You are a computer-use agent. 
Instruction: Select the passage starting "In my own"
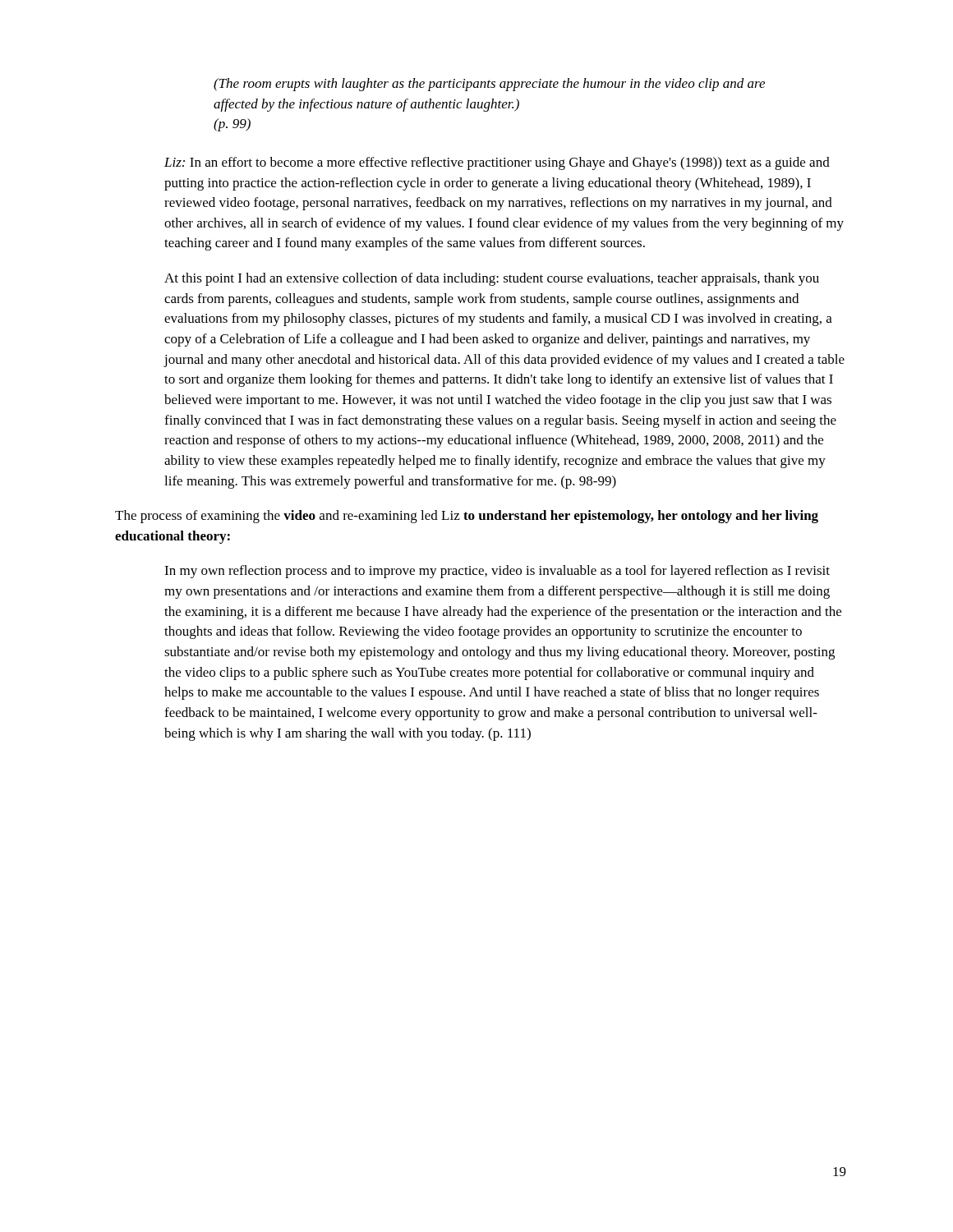pos(503,652)
